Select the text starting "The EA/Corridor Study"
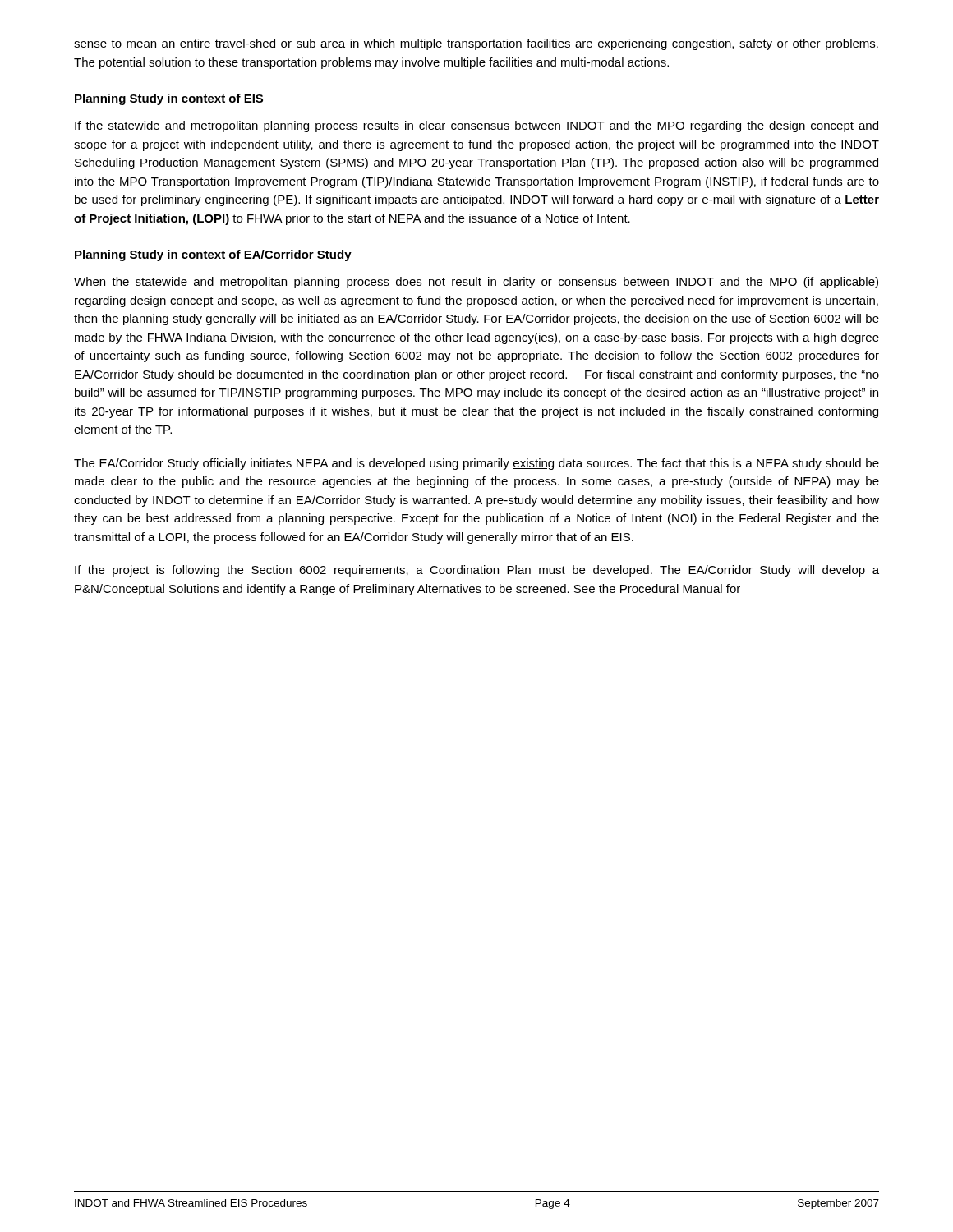This screenshot has height=1232, width=953. 476,499
